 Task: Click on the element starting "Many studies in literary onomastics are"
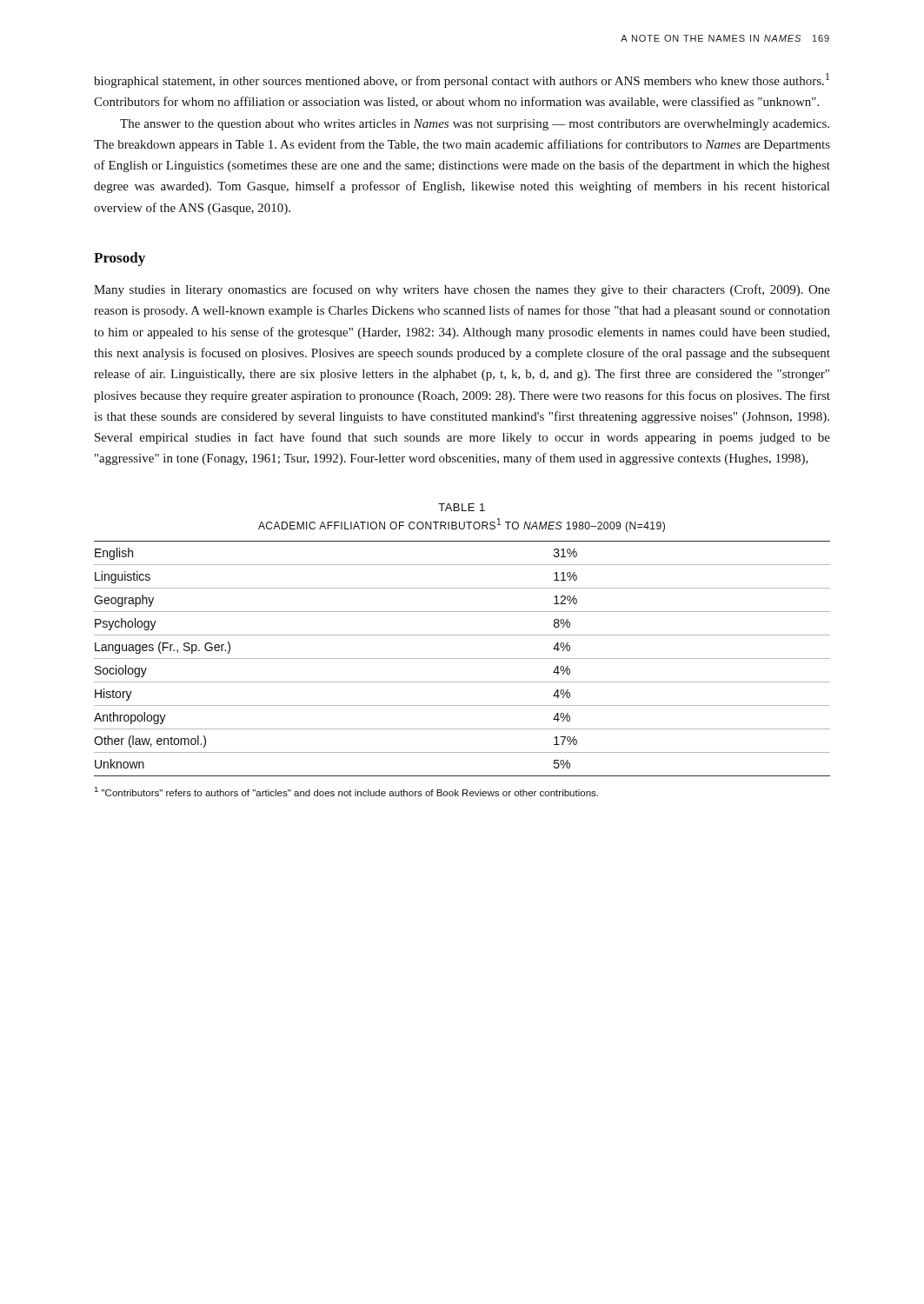(x=462, y=374)
